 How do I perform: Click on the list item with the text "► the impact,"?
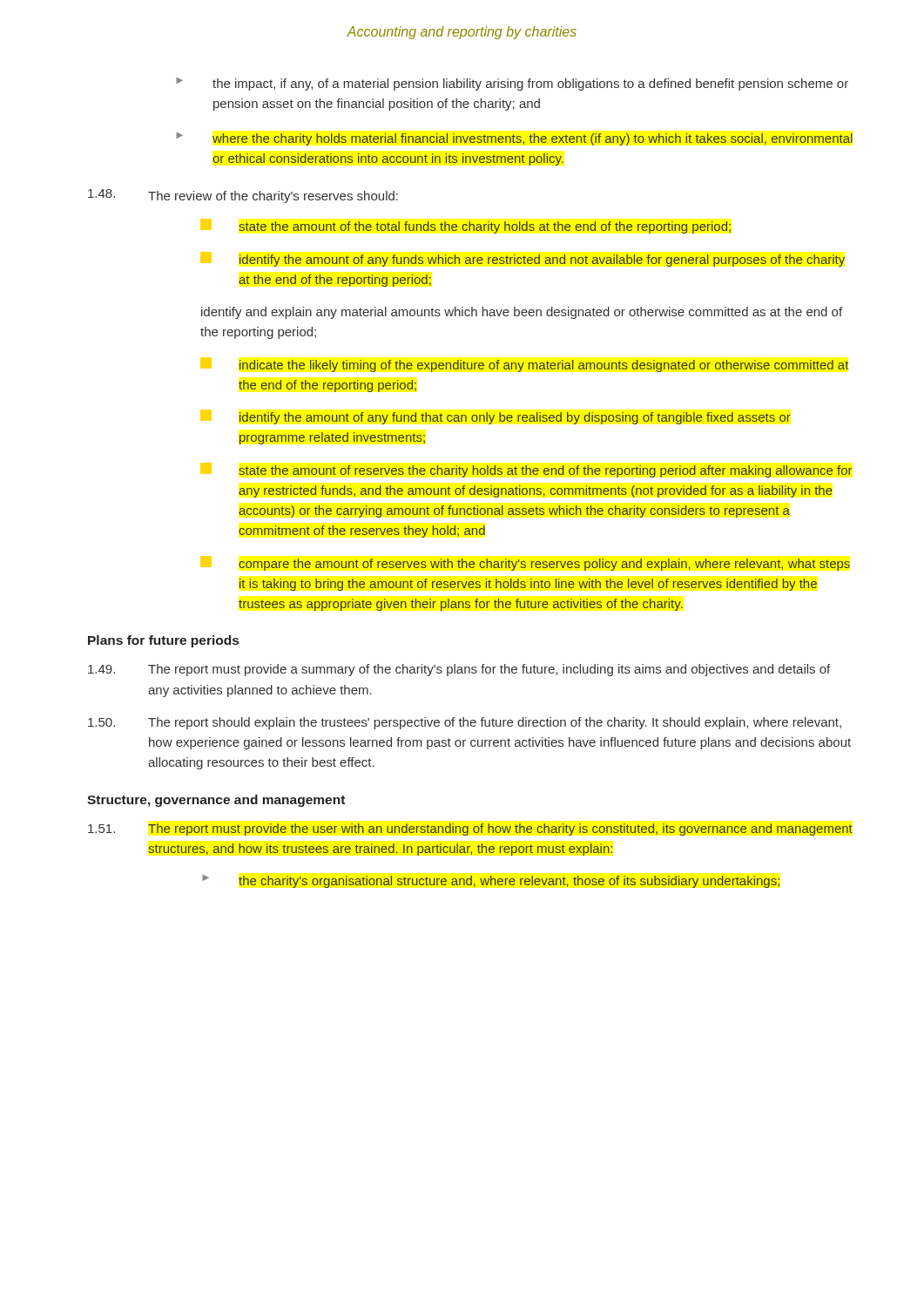tap(514, 93)
